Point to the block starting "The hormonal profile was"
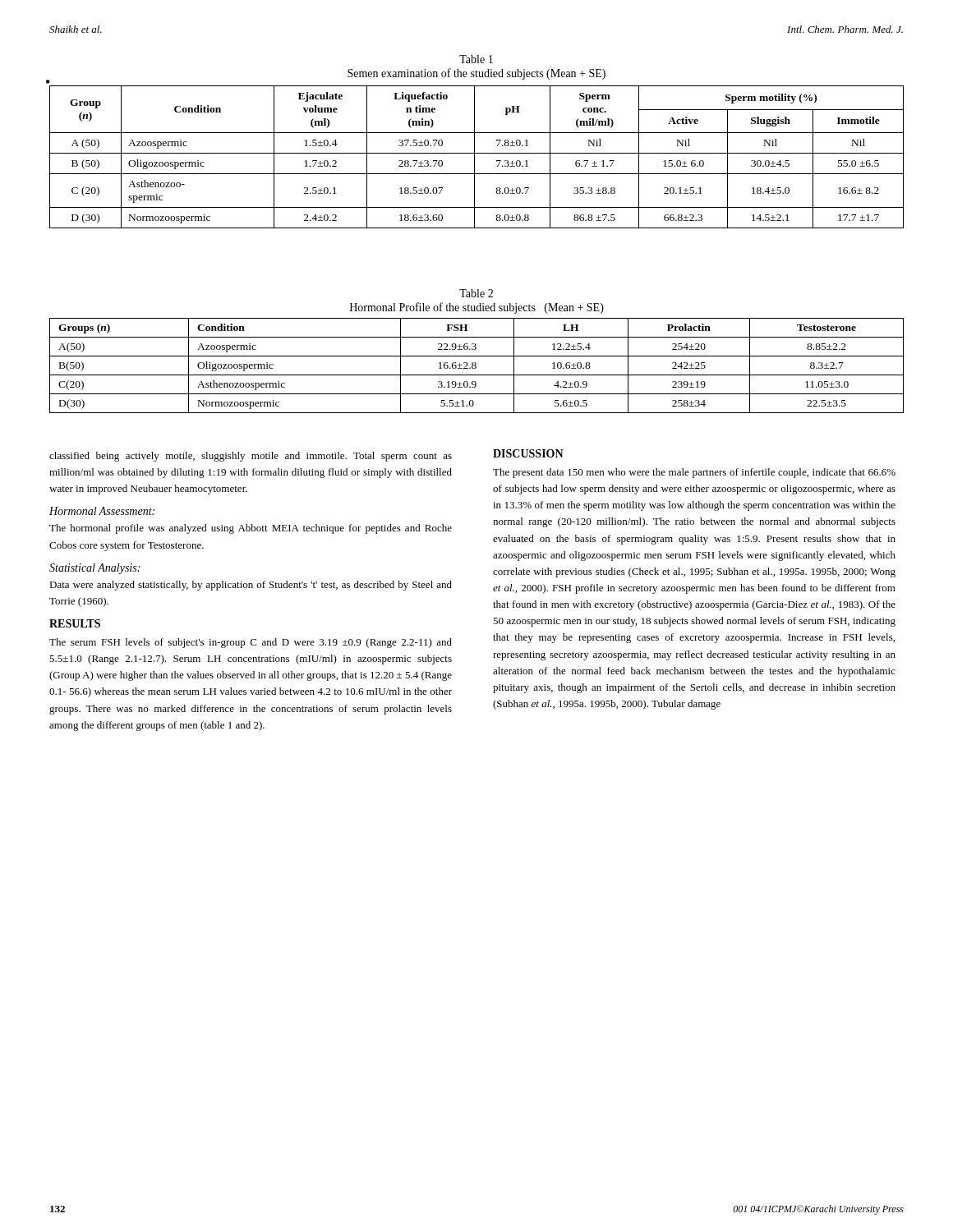The image size is (953, 1232). tap(251, 536)
